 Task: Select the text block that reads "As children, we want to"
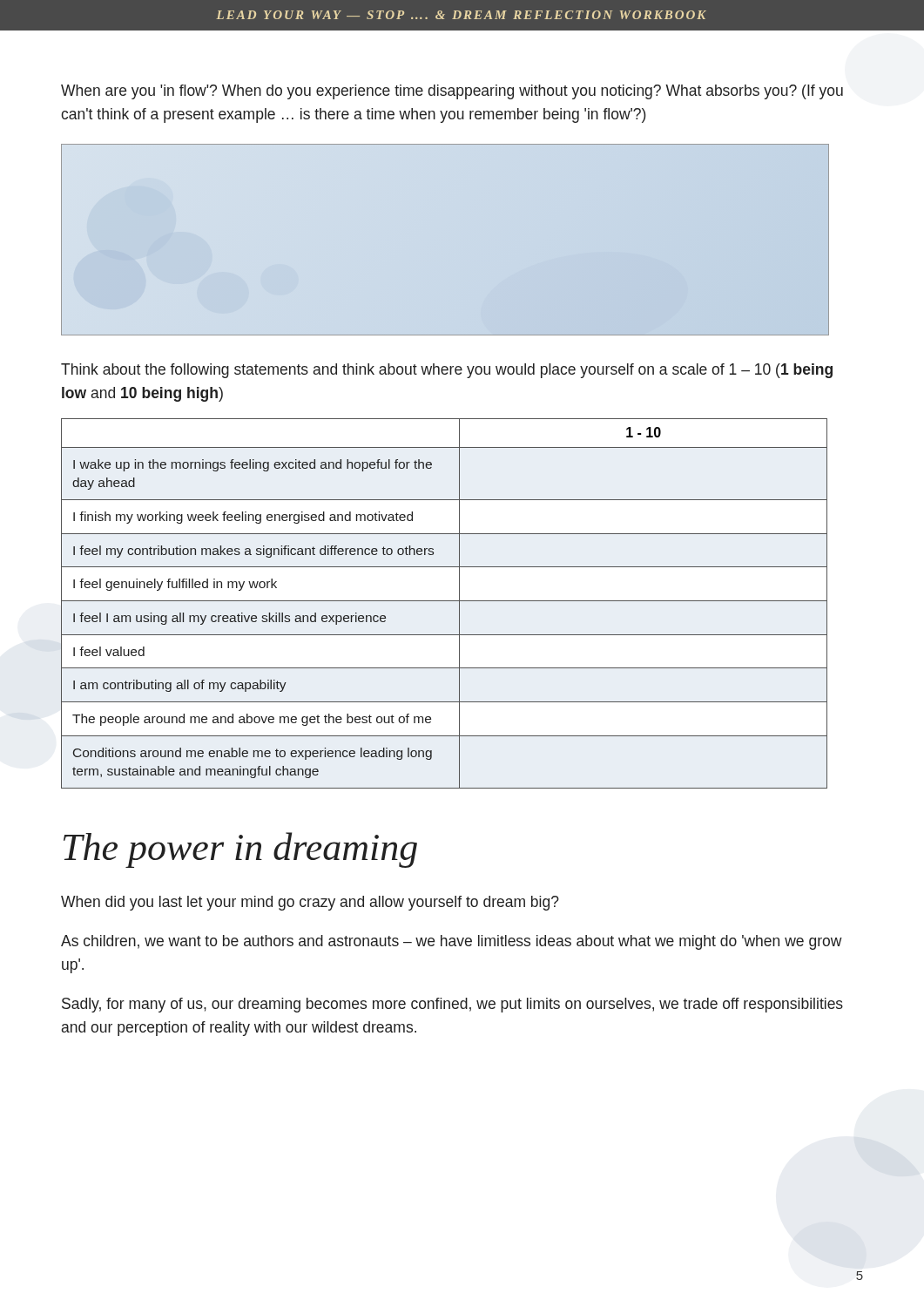[451, 953]
